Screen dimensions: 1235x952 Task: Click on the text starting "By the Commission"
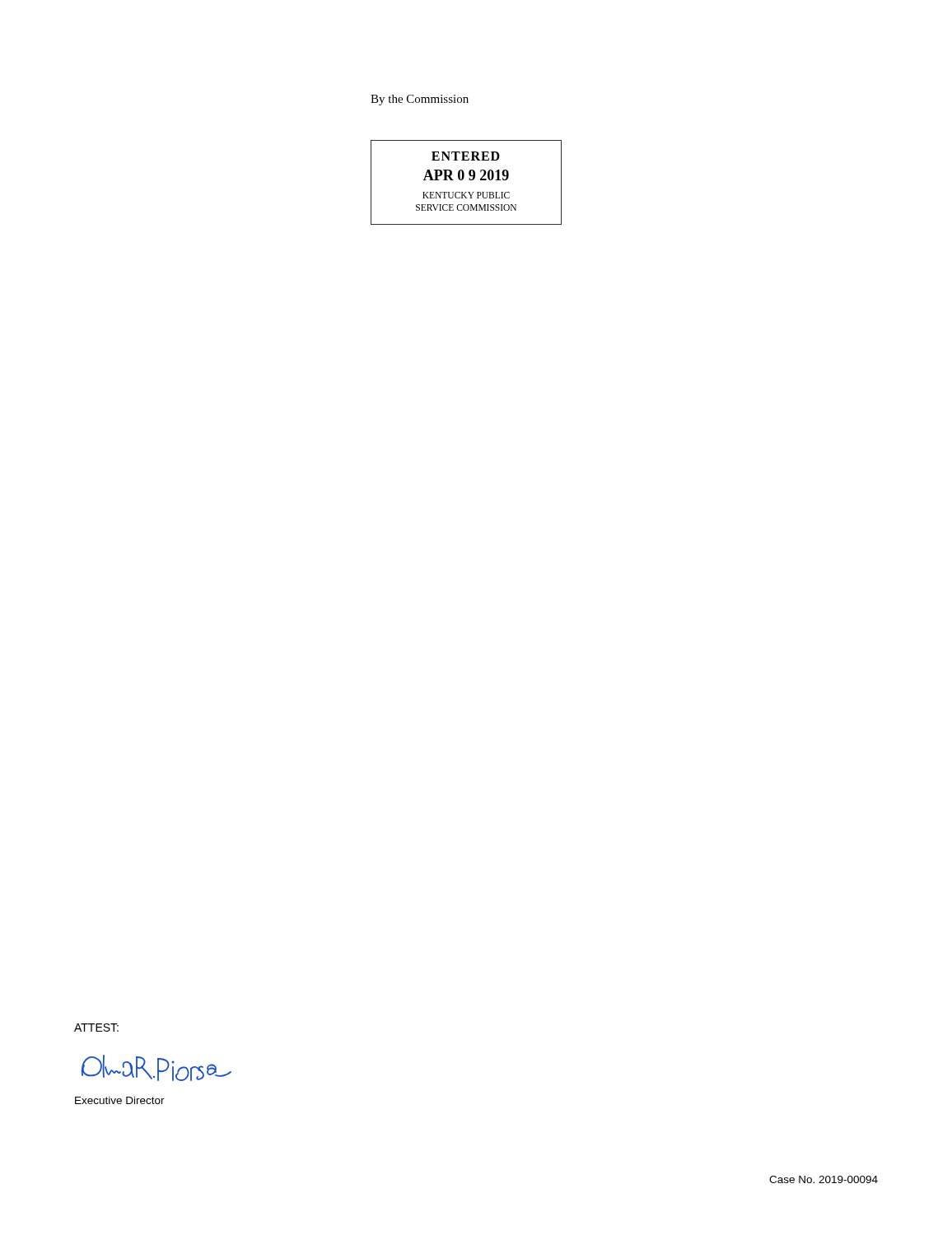click(x=420, y=99)
